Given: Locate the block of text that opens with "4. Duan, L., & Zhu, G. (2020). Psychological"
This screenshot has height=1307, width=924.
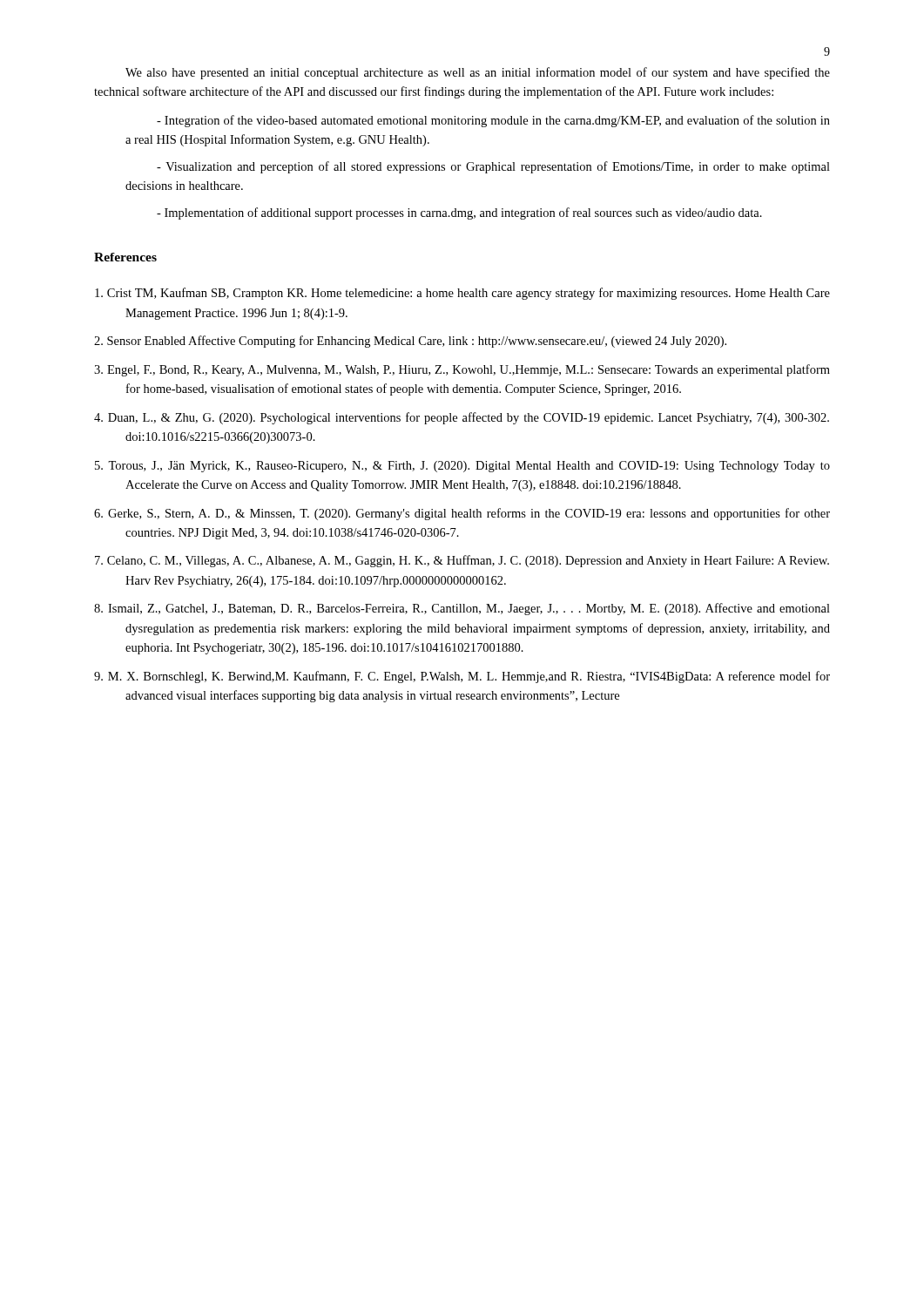Looking at the screenshot, I should coord(462,427).
